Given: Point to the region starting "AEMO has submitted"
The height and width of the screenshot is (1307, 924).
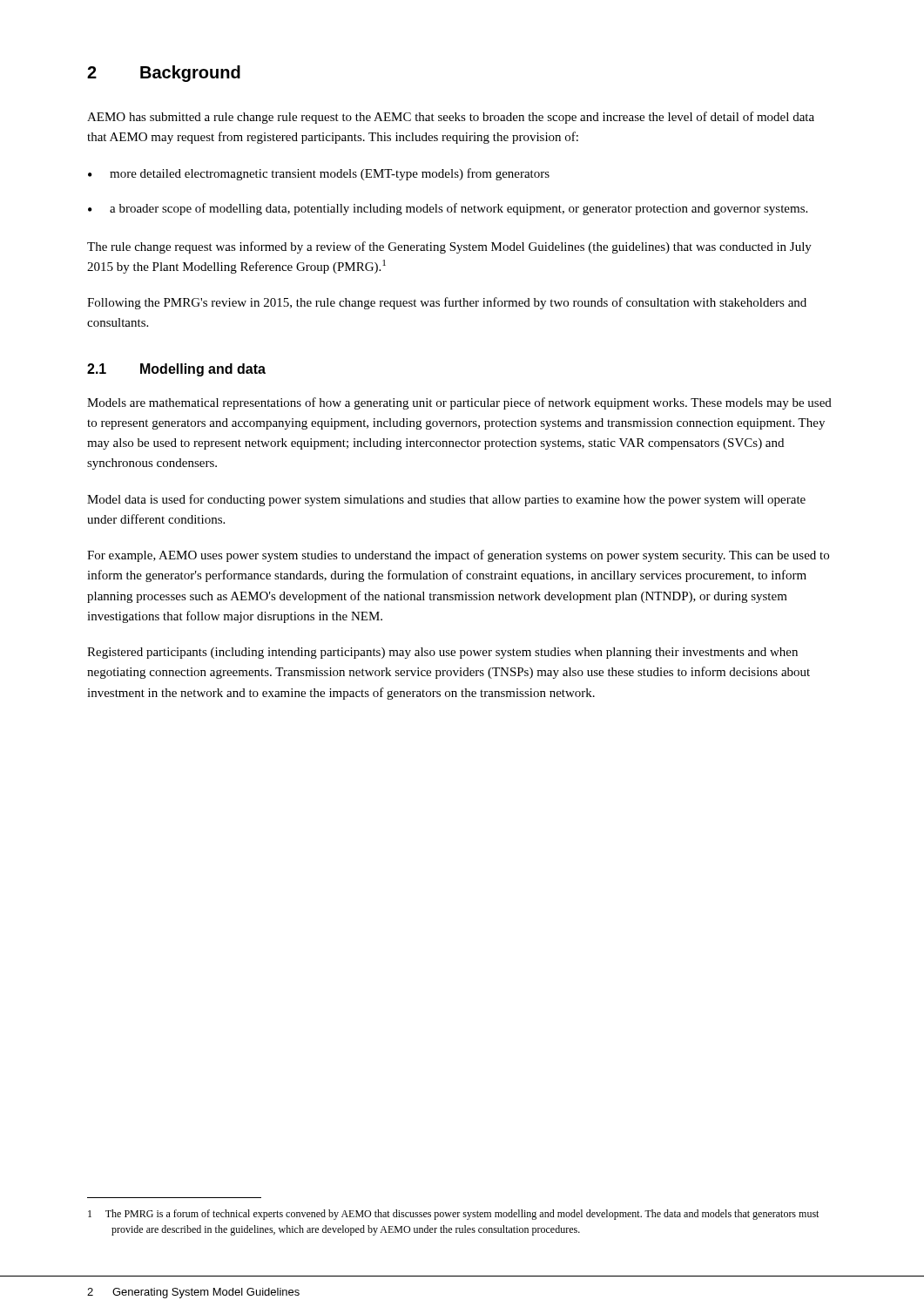Looking at the screenshot, I should (451, 127).
